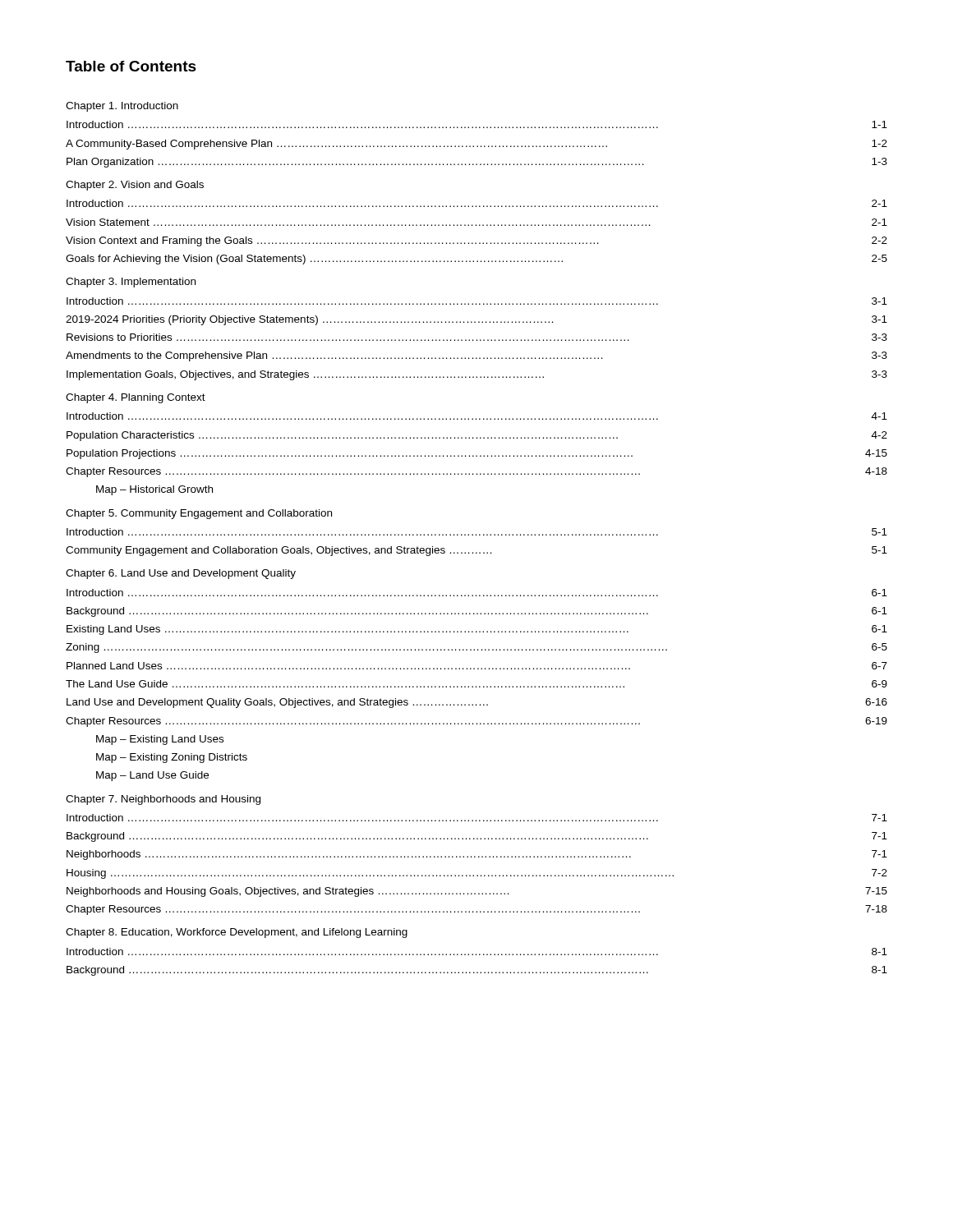
Task: Click on the element starting "Introduction ……………………………………………………………………………………………………………………………… 2-1"
Action: [476, 204]
